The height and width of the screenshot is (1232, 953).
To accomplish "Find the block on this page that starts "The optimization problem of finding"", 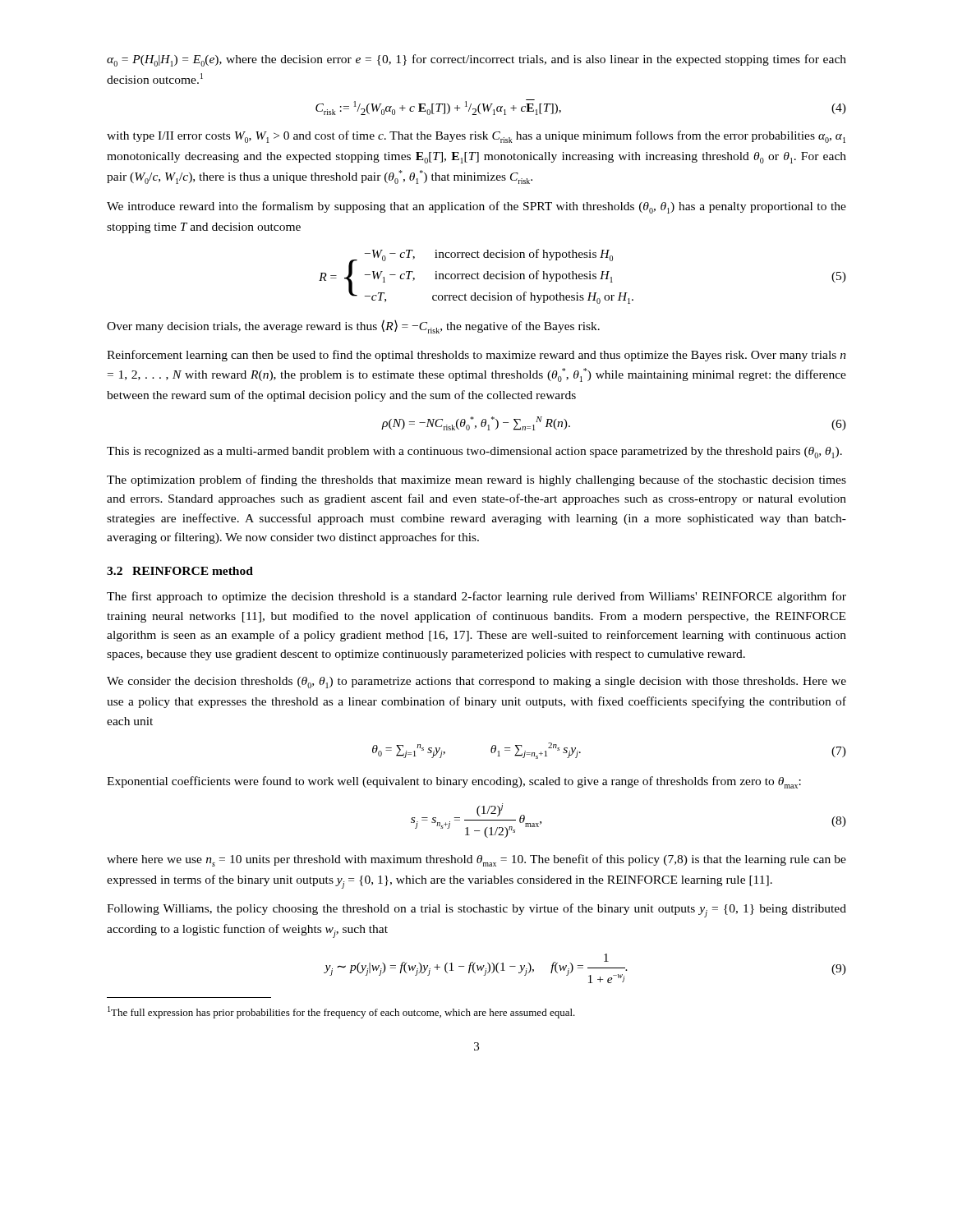I will point(476,508).
